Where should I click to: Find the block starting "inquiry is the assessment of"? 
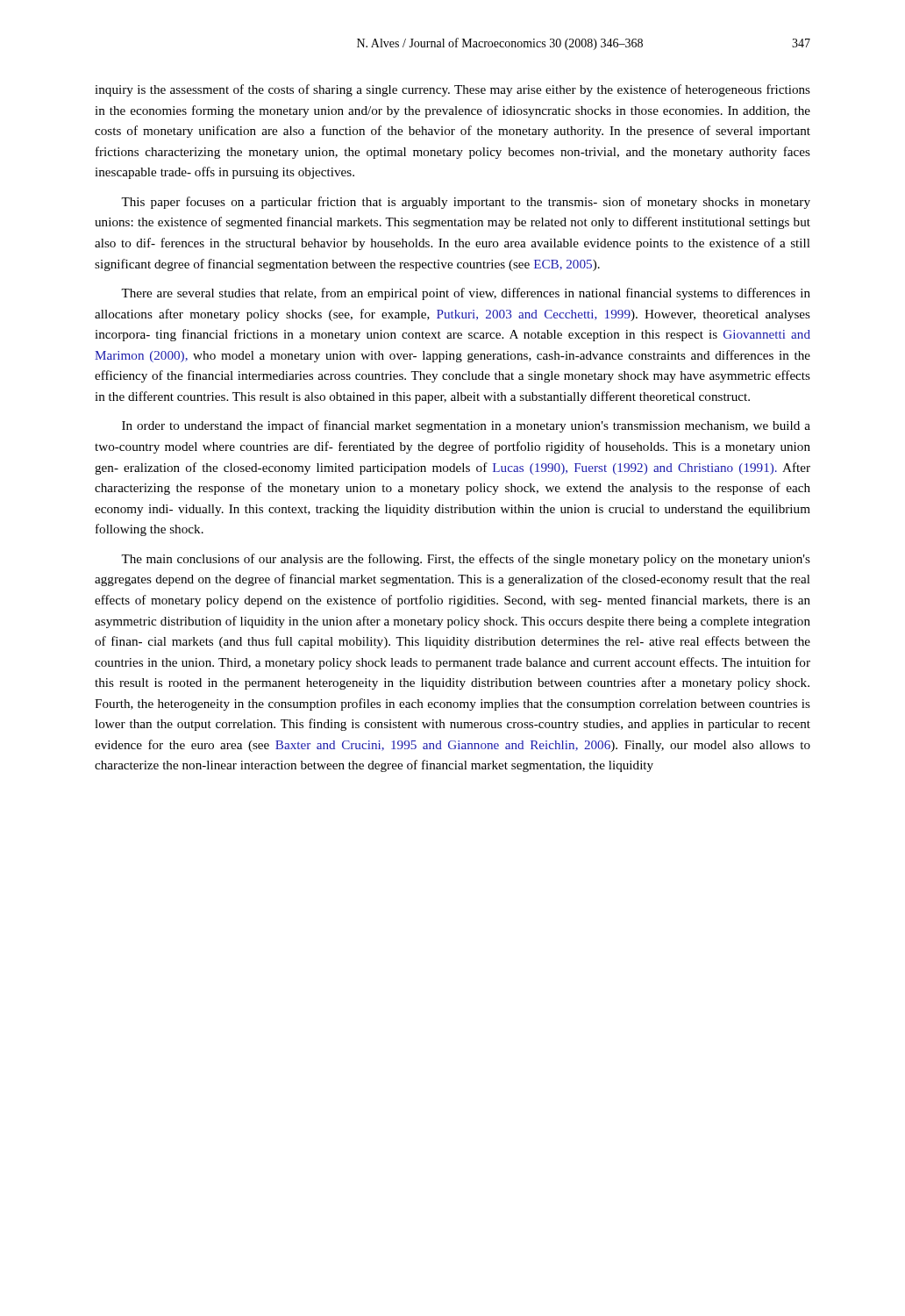(x=452, y=131)
